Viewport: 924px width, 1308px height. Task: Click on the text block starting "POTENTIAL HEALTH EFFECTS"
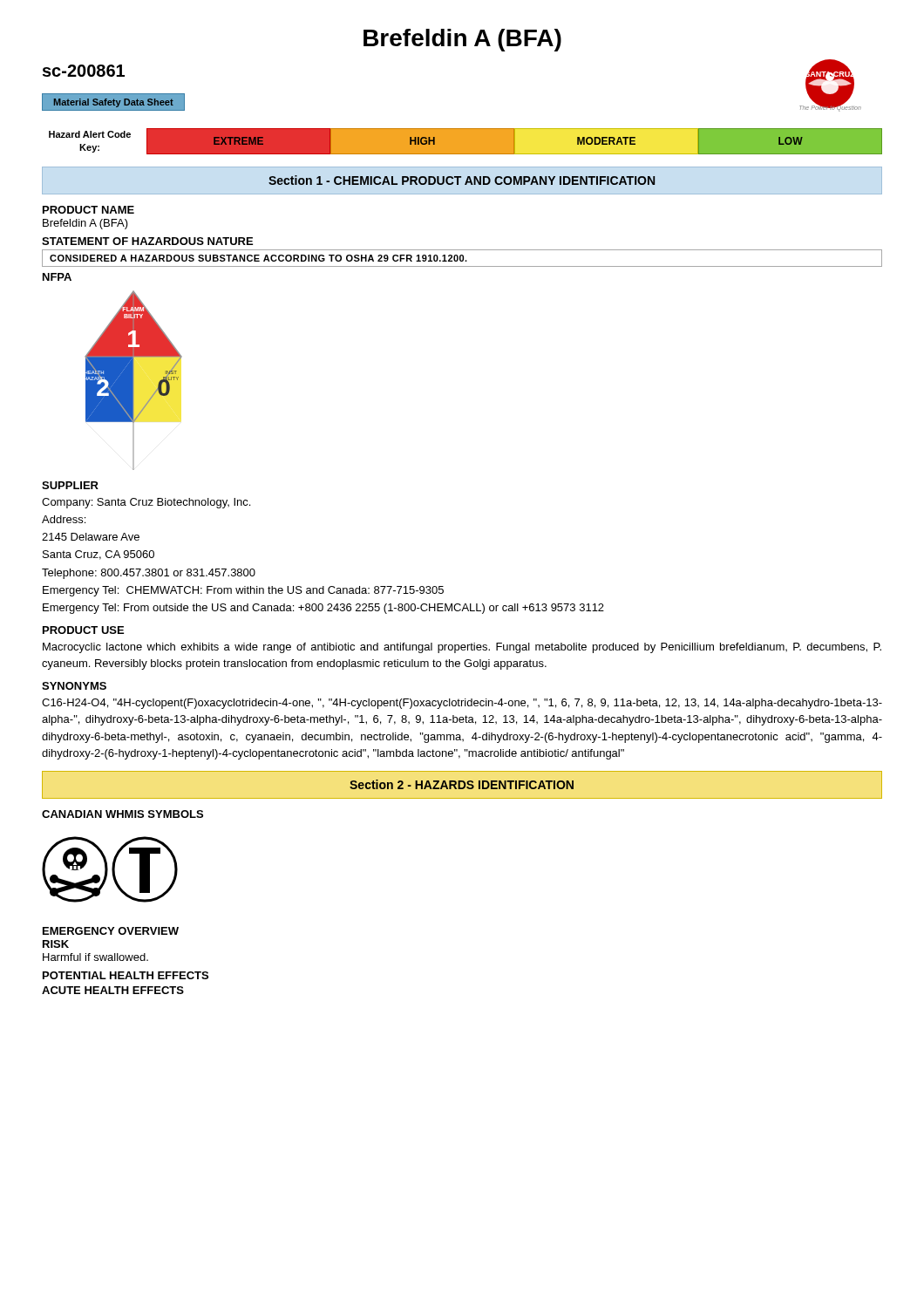point(125,975)
